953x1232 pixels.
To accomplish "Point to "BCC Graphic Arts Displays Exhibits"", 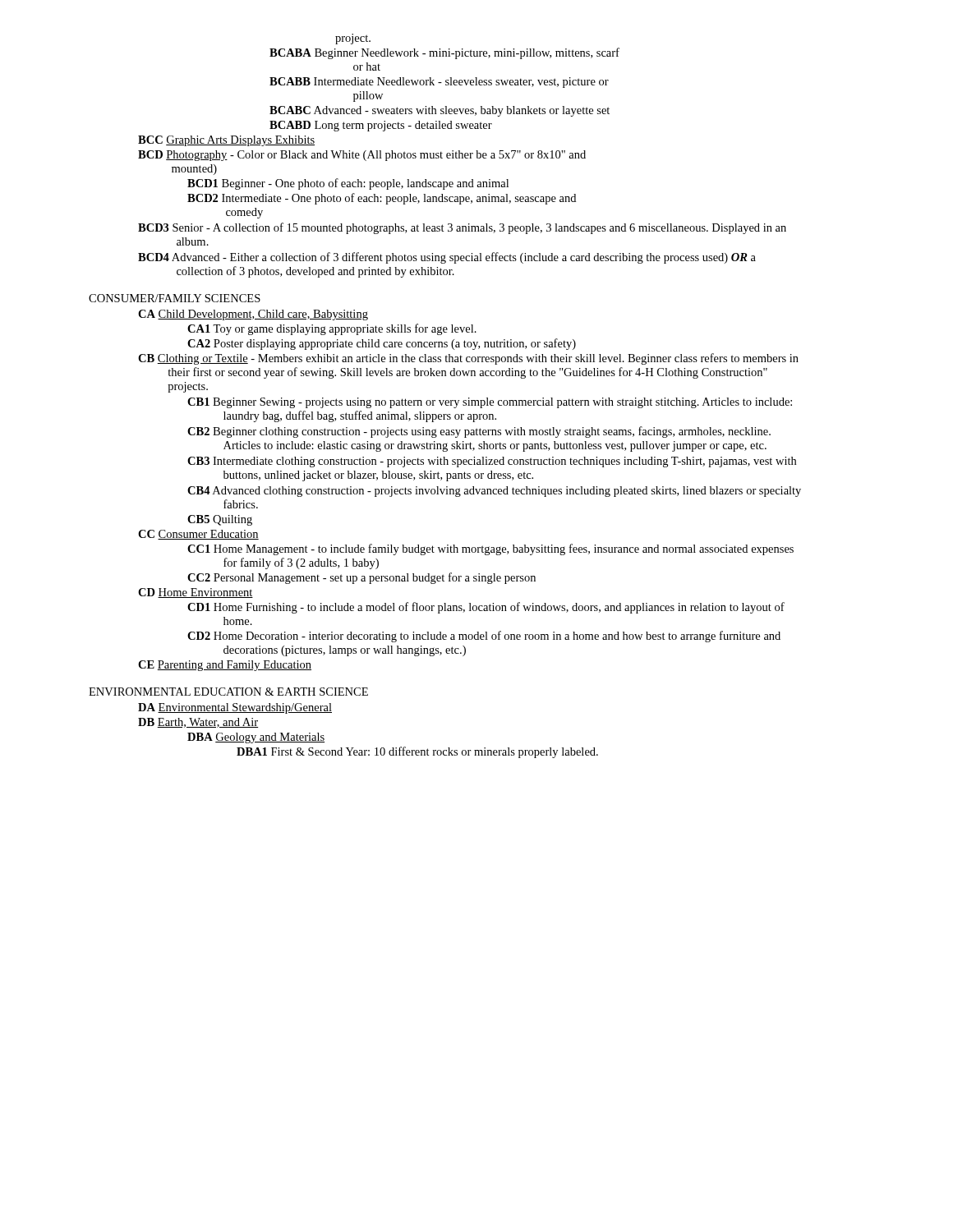I will [x=226, y=140].
